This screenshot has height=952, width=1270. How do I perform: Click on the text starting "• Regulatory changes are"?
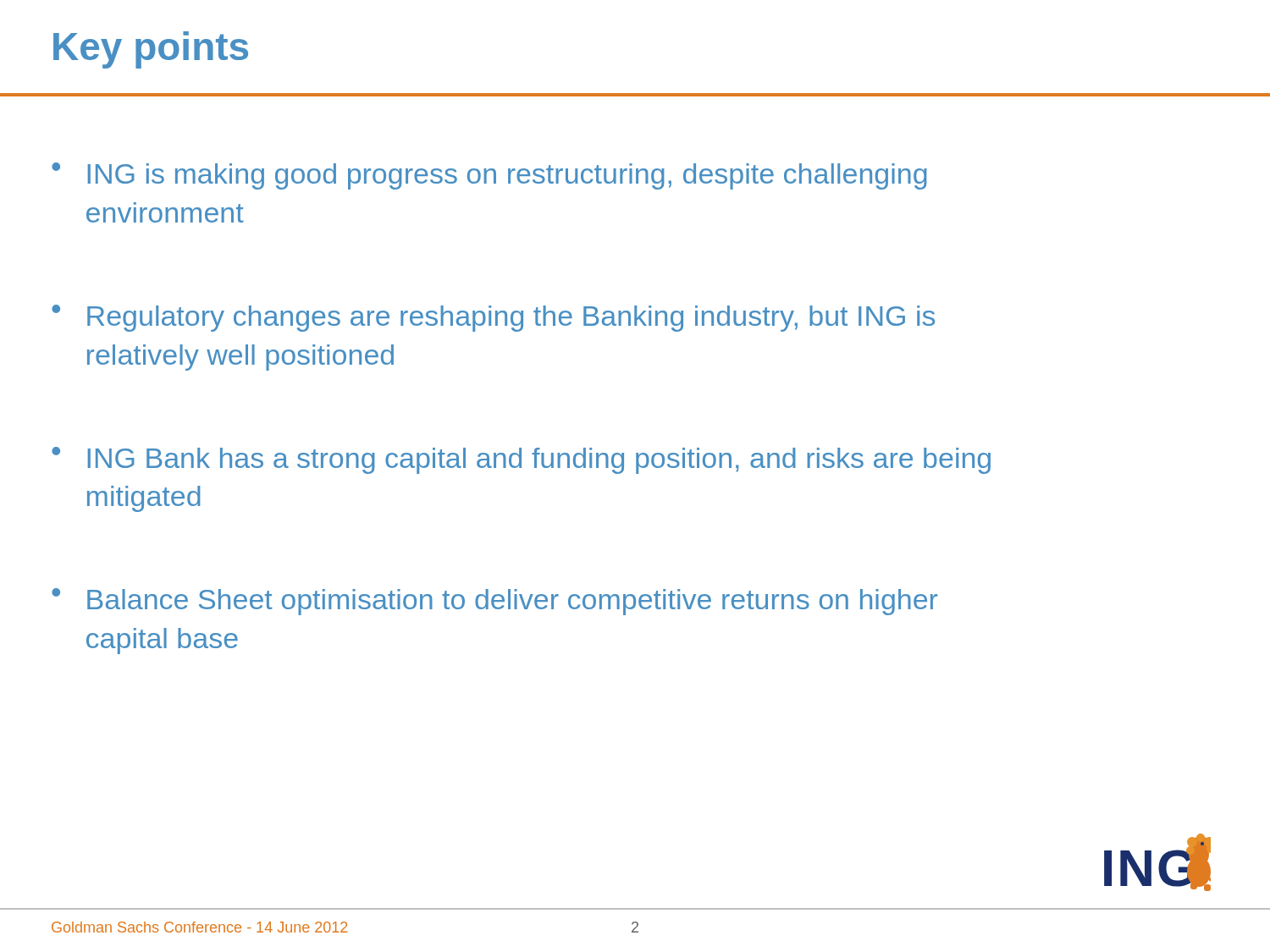tap(493, 333)
